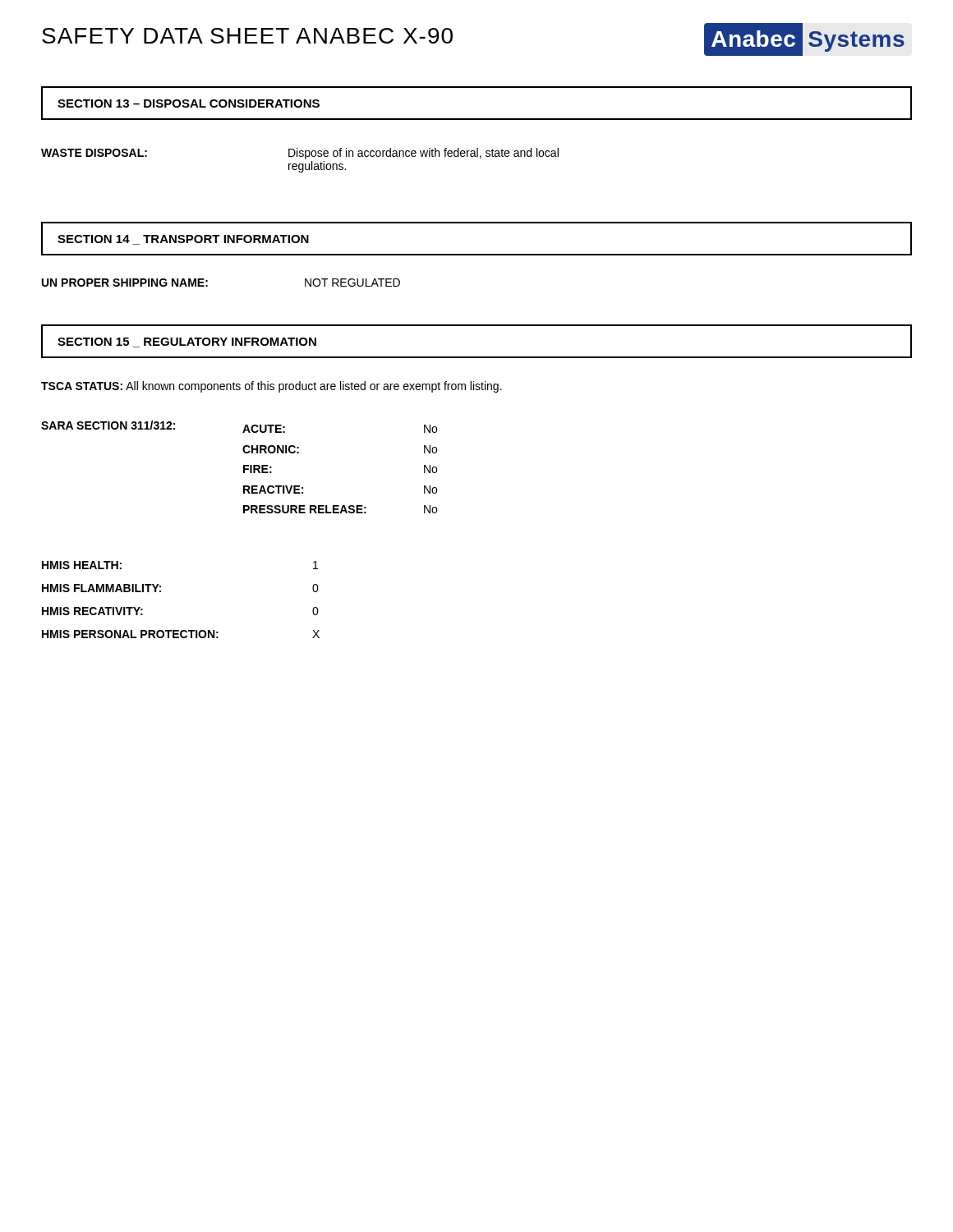Point to "HMIS FLAMMABILITY: 0"
The width and height of the screenshot is (953, 1232).
[101, 588]
